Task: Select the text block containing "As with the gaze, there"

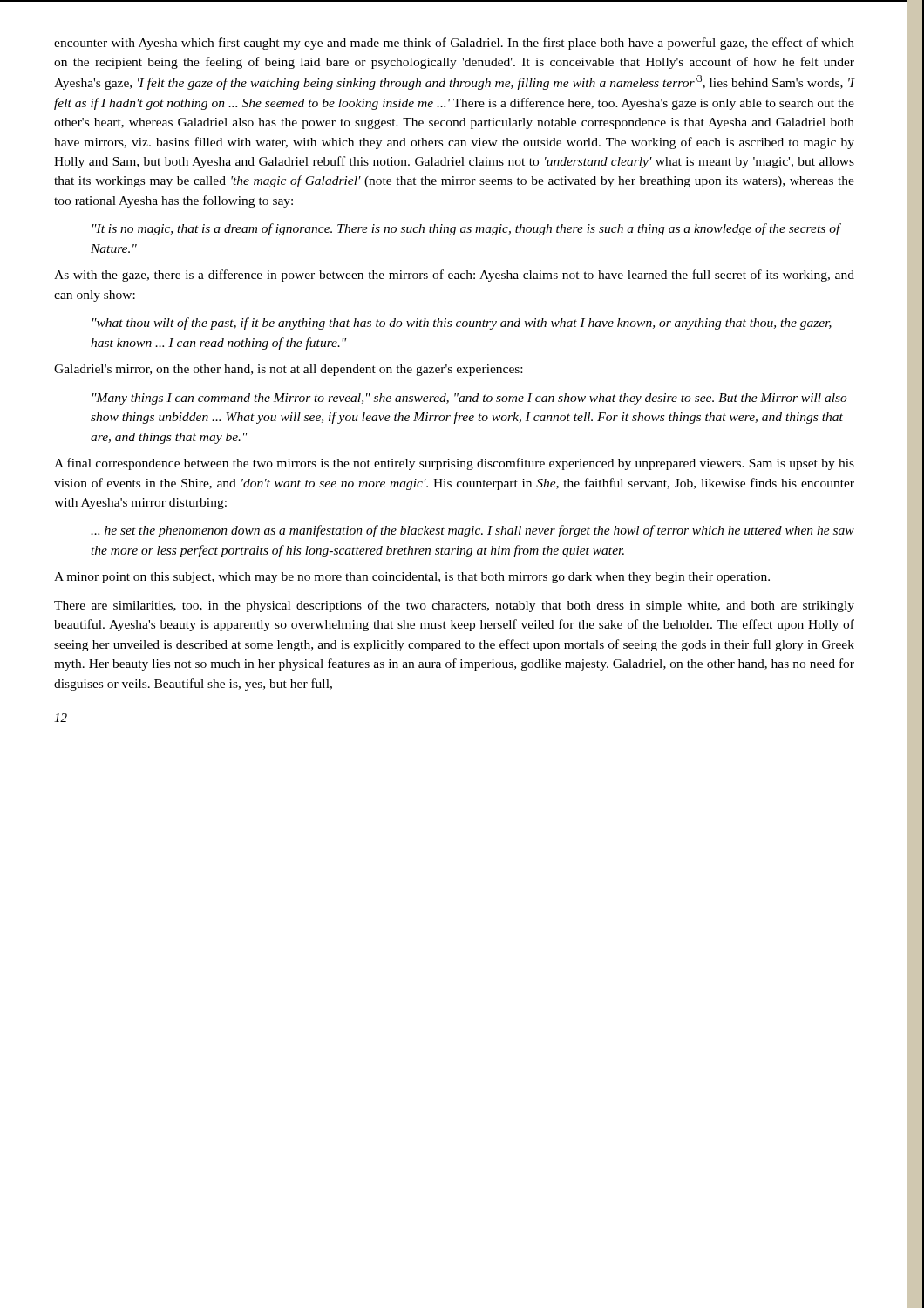Action: (x=454, y=285)
